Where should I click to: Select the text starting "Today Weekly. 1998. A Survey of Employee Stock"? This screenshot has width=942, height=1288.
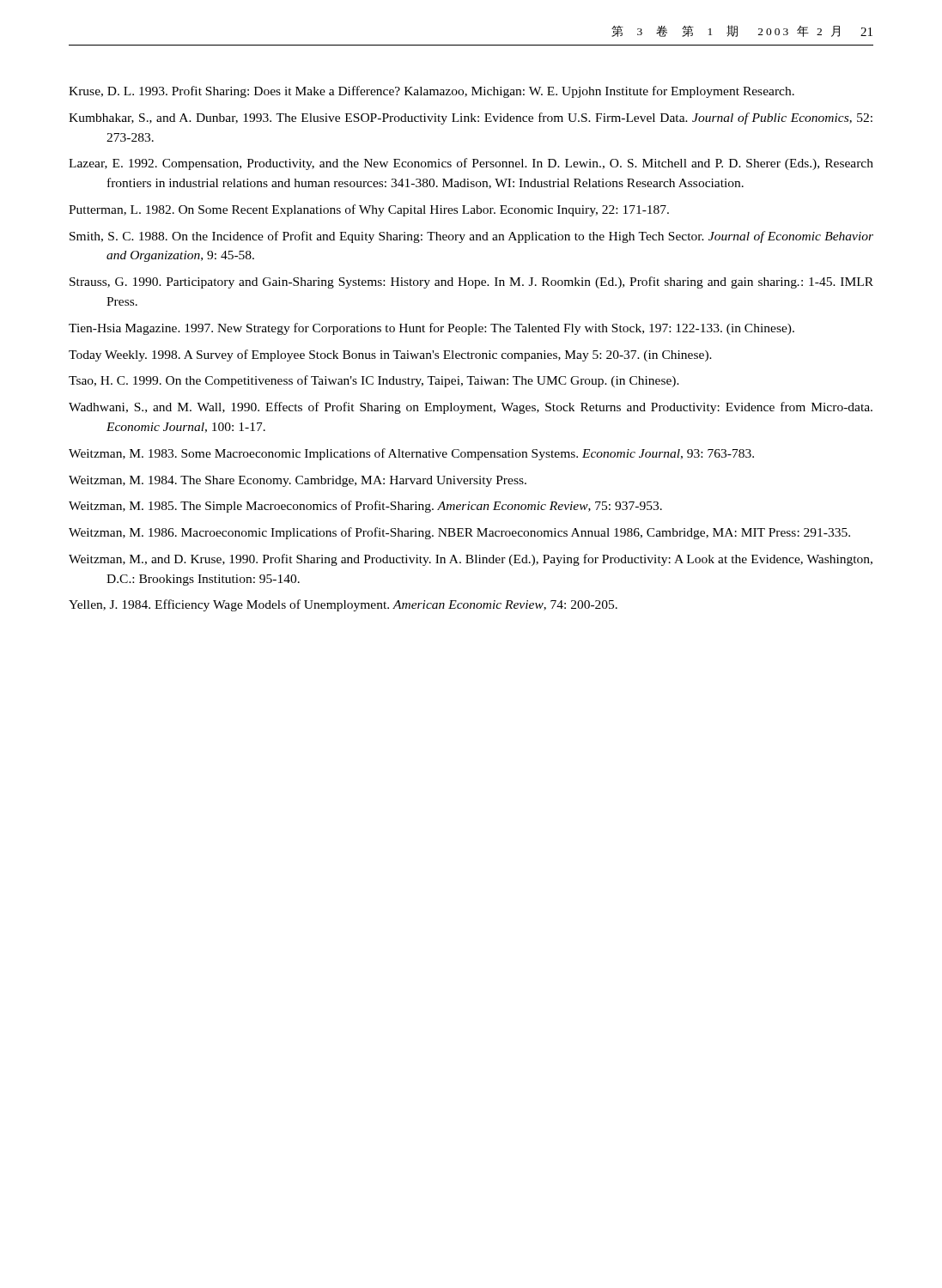click(390, 354)
